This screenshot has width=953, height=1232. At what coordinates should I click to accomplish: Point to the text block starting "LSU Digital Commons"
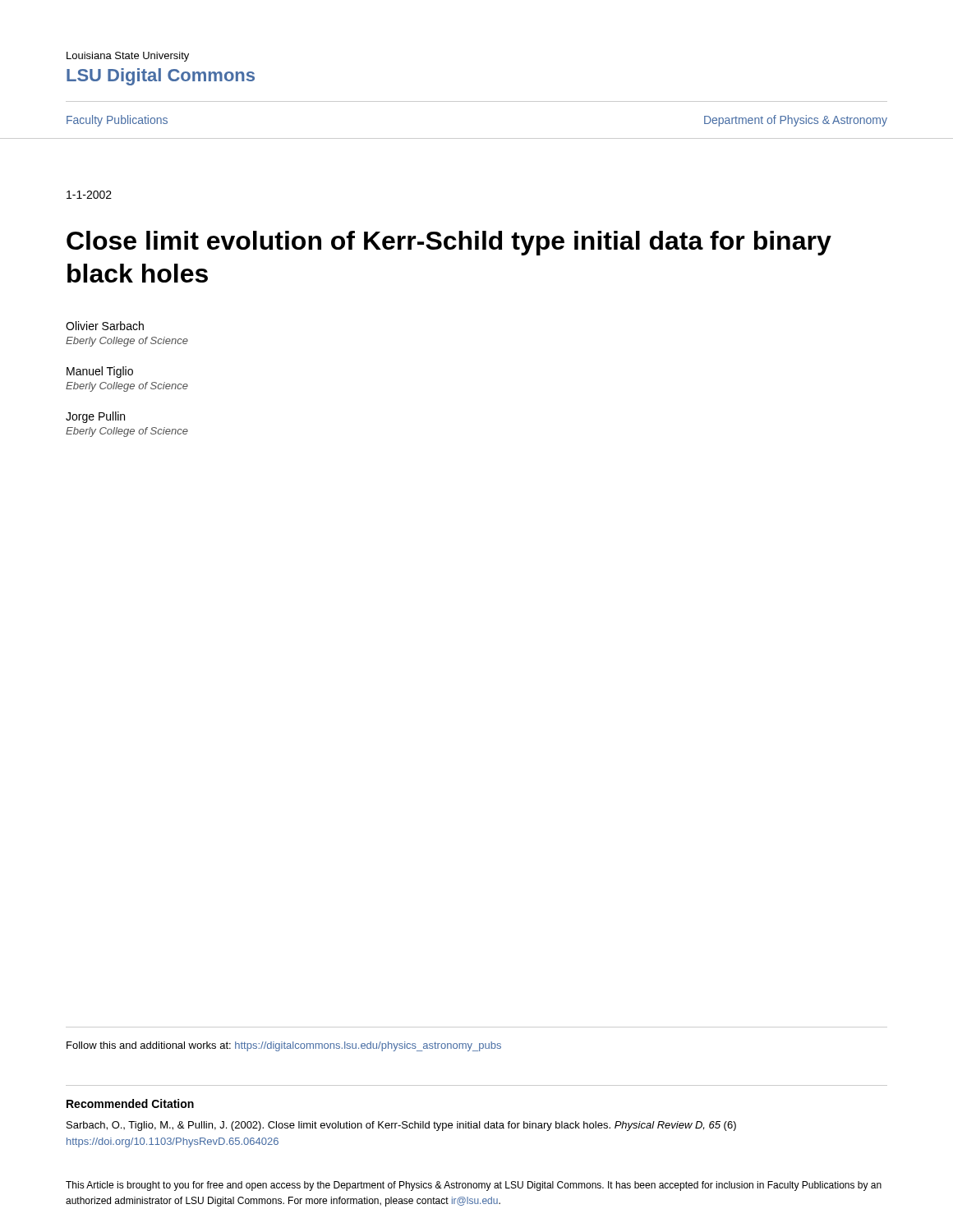tap(161, 75)
